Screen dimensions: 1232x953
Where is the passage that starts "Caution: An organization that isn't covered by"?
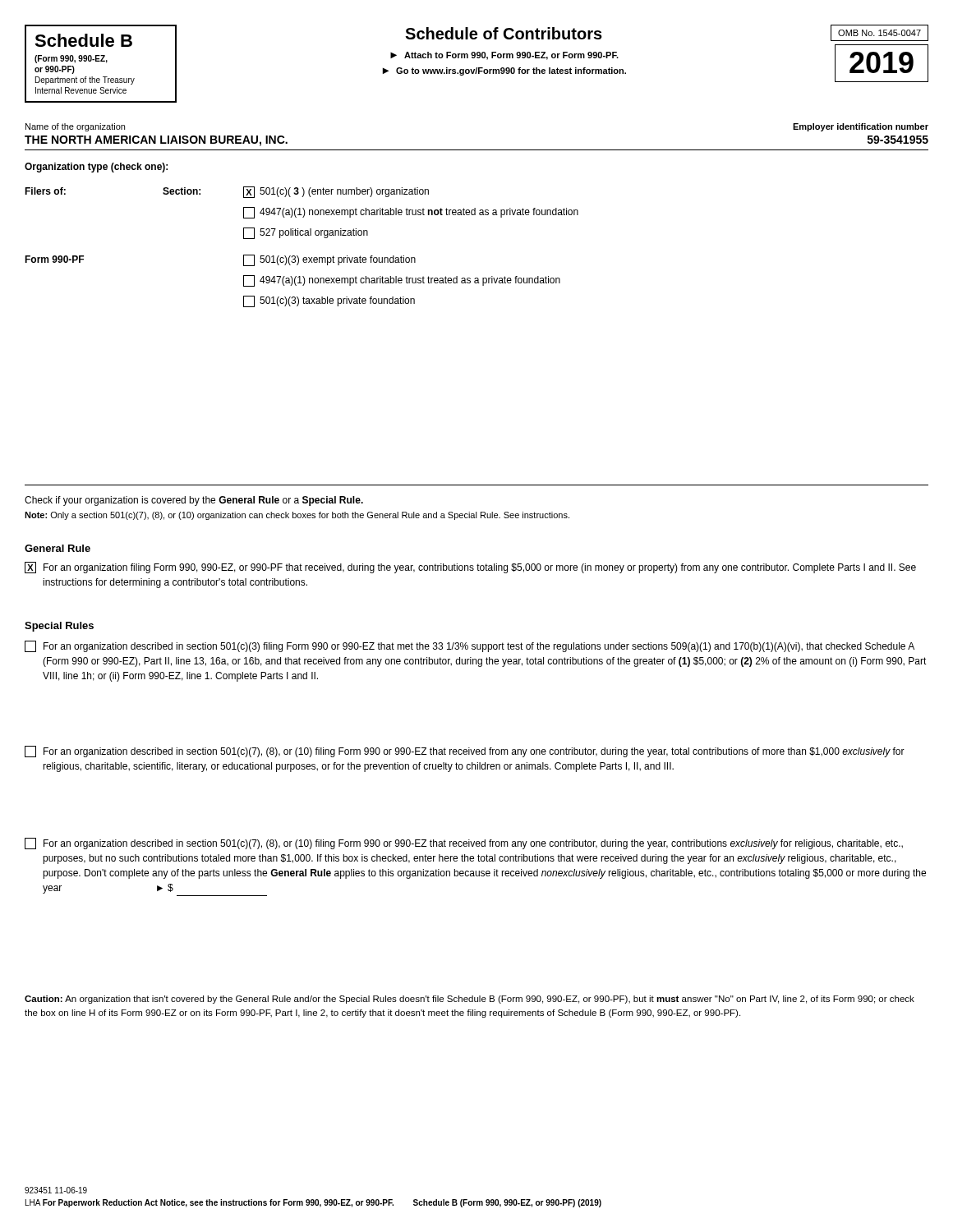(469, 1006)
